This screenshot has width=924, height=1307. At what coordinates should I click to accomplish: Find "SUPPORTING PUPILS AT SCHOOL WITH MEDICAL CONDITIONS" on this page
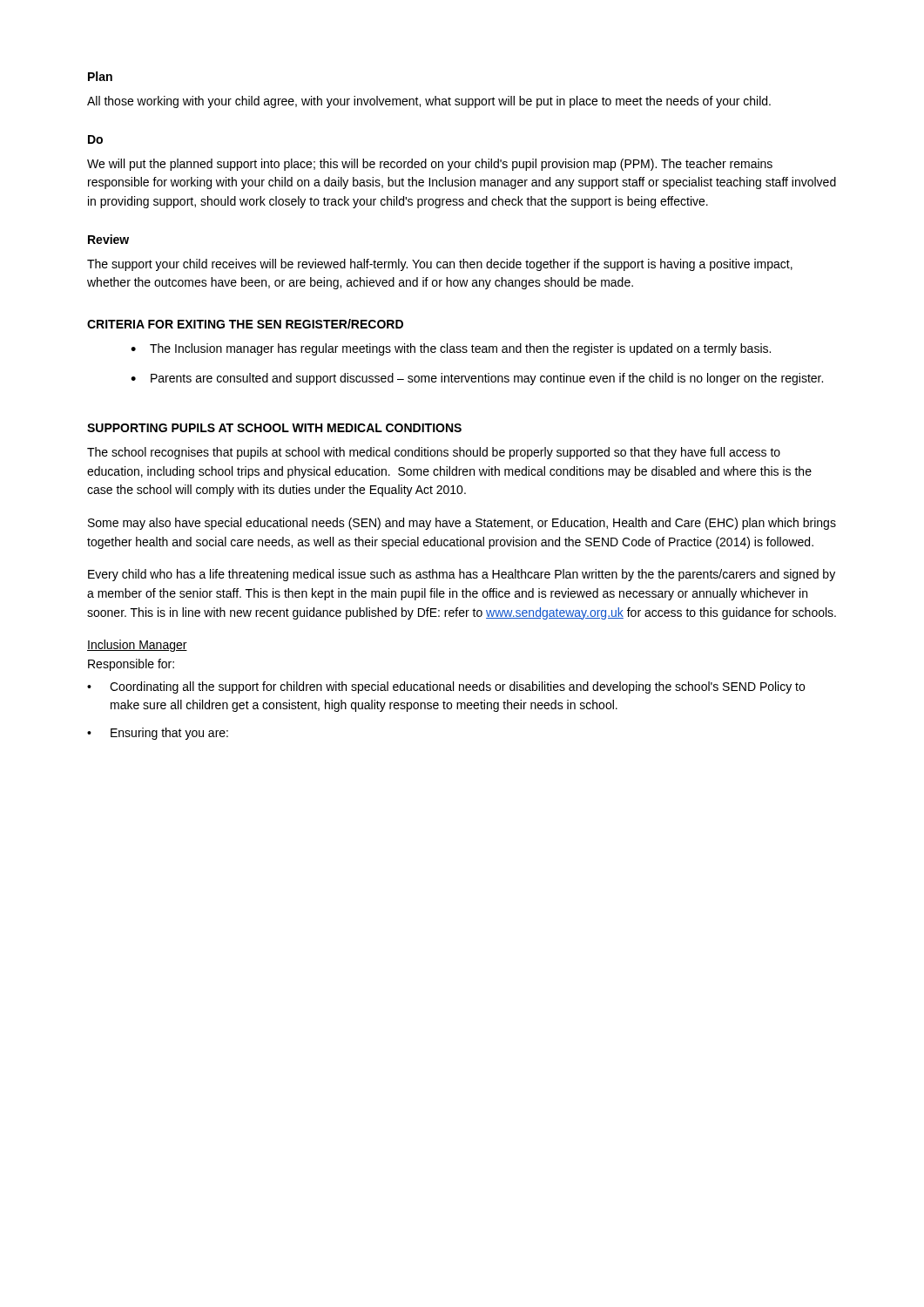coord(275,428)
